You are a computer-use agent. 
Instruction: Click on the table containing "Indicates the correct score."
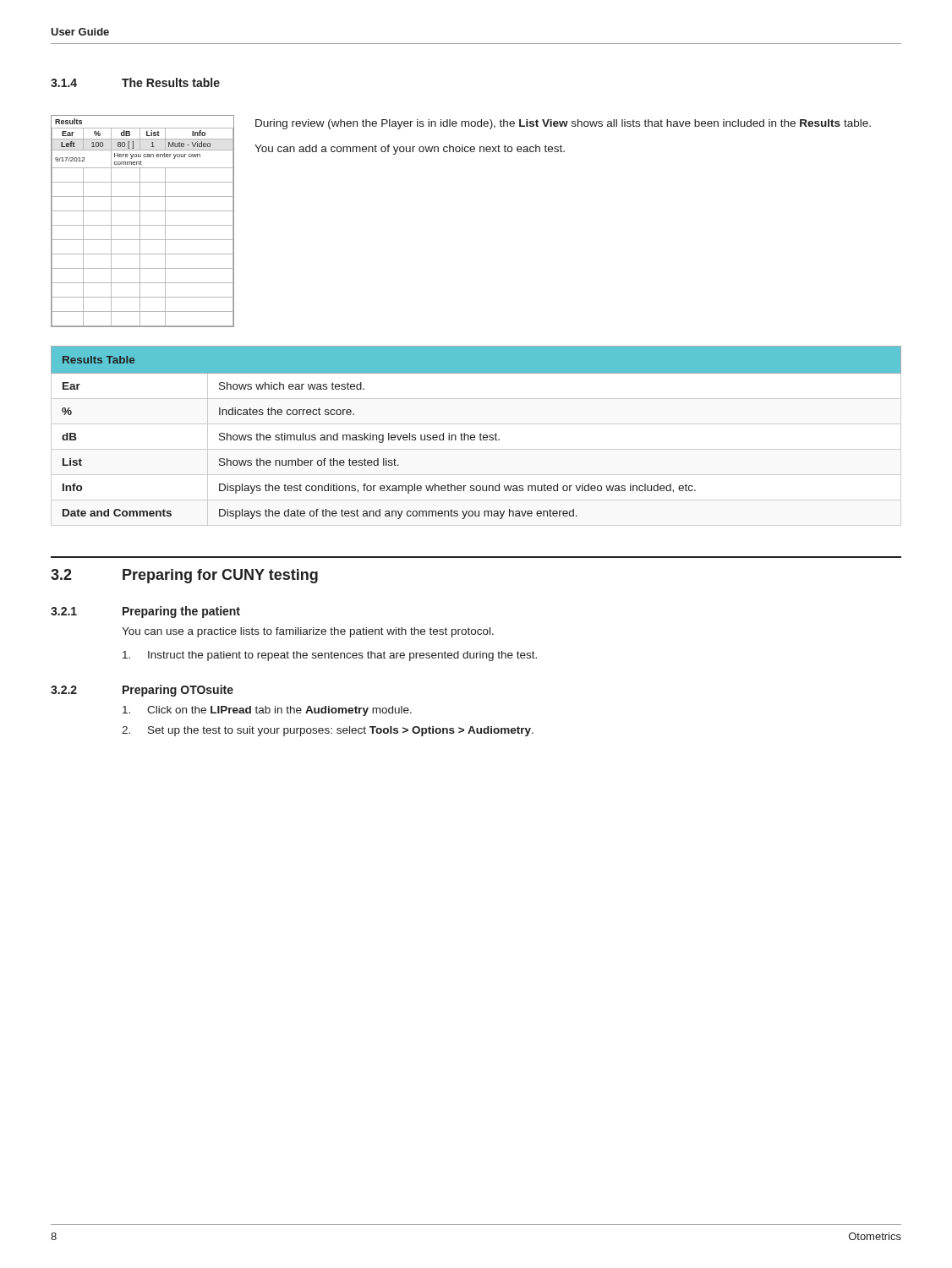coord(476,436)
